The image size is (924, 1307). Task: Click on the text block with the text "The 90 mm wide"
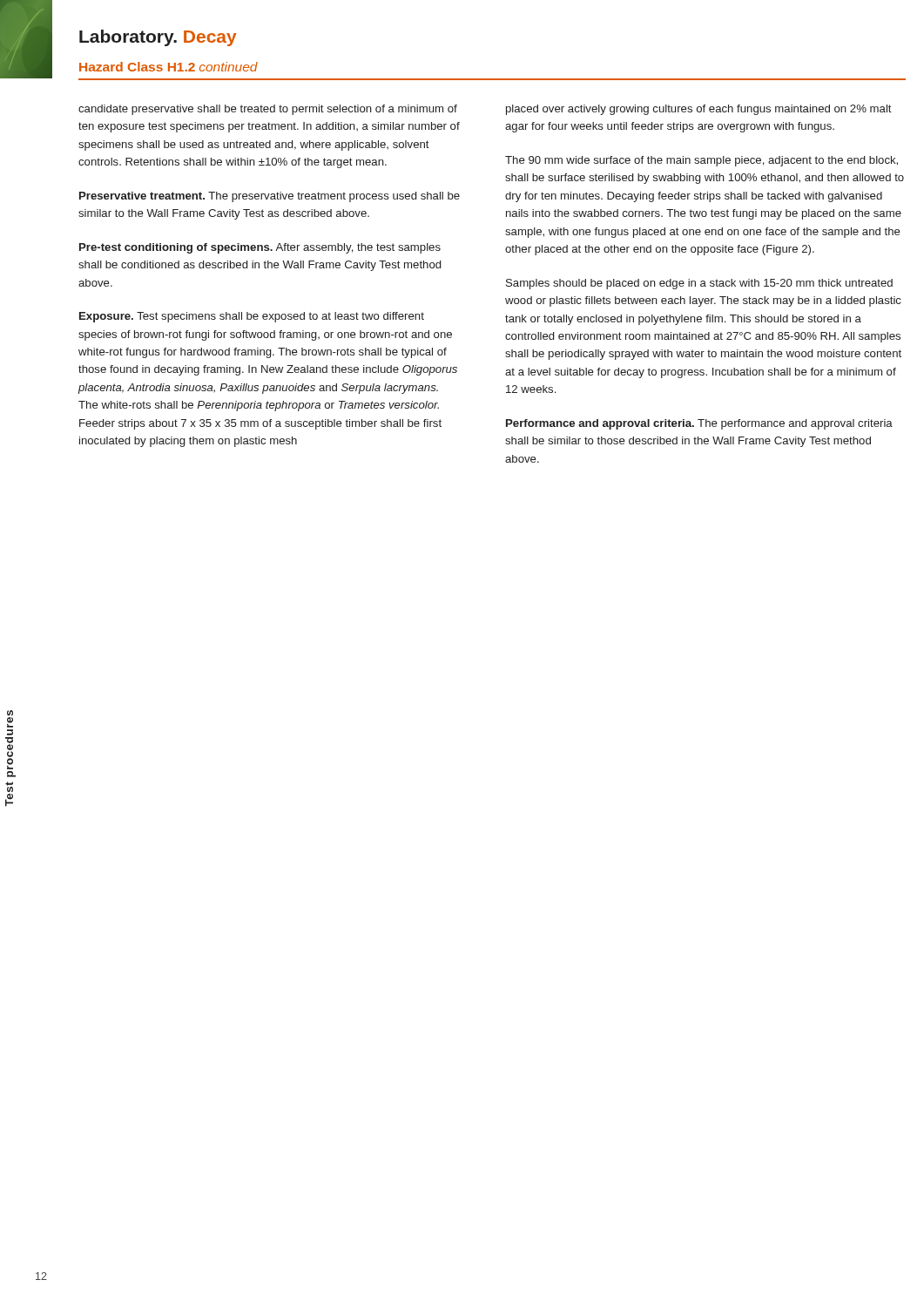(x=705, y=205)
